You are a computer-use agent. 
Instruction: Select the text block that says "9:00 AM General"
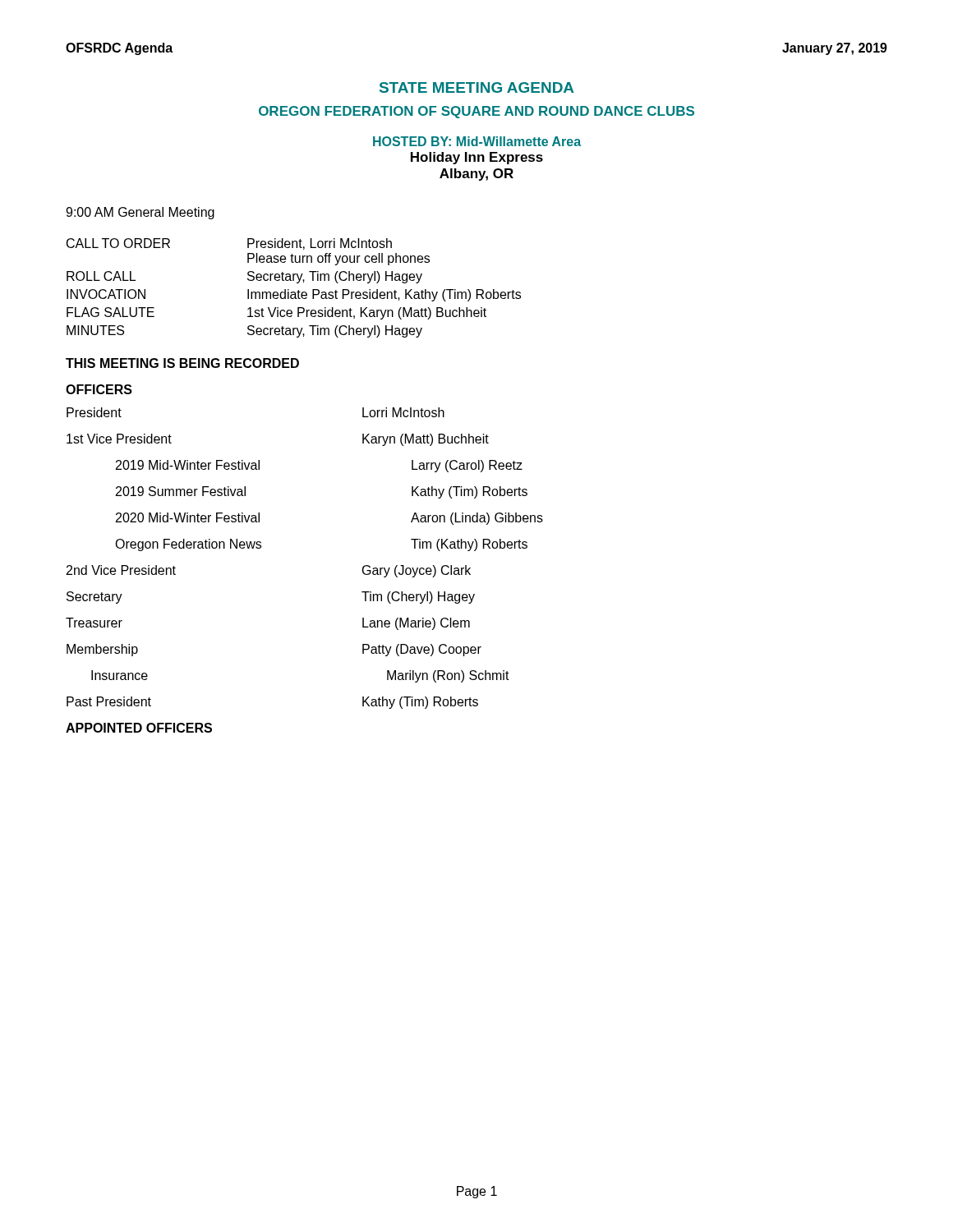[x=140, y=212]
